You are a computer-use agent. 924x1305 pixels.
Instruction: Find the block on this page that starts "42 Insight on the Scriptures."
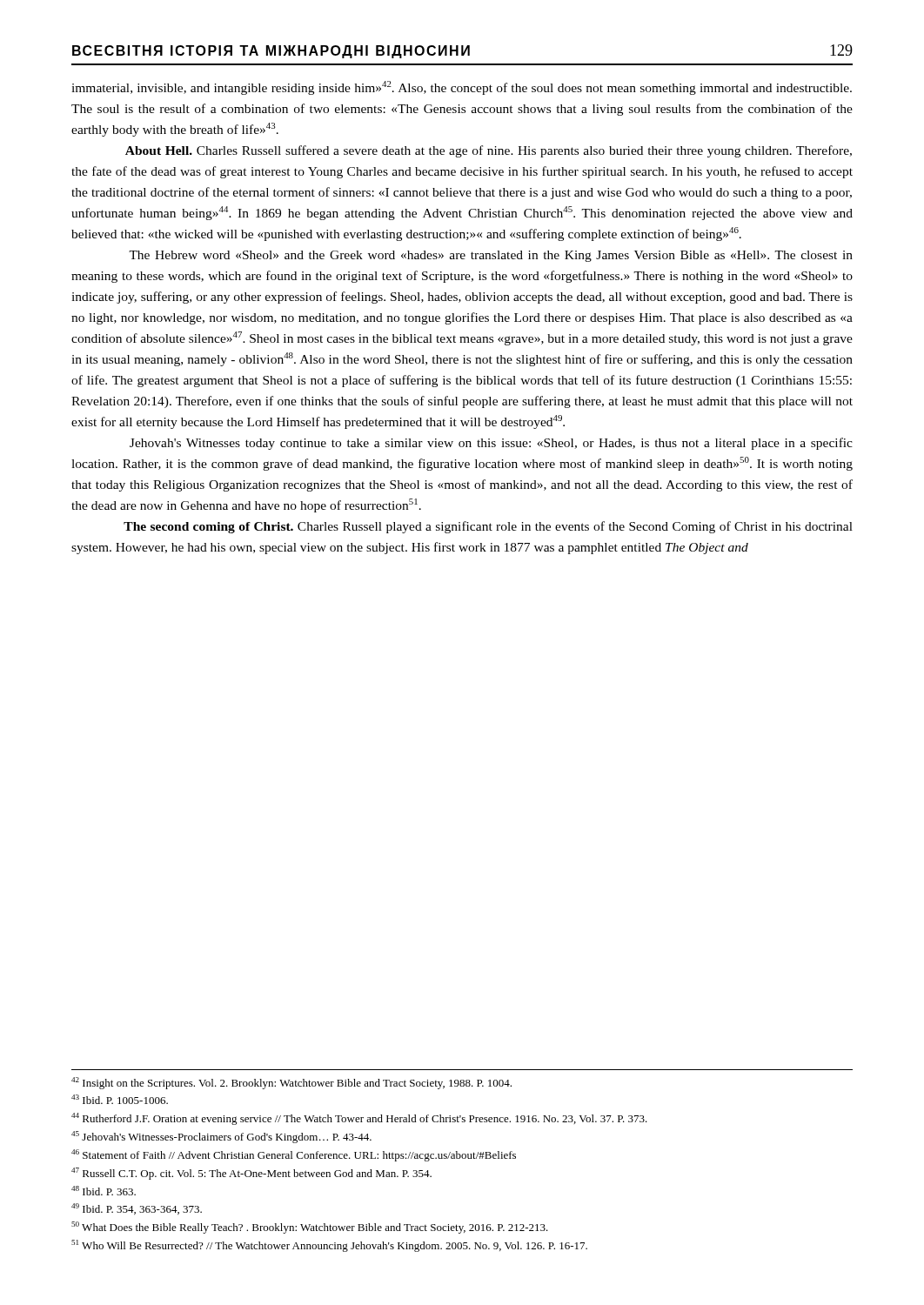pyautogui.click(x=292, y=1082)
